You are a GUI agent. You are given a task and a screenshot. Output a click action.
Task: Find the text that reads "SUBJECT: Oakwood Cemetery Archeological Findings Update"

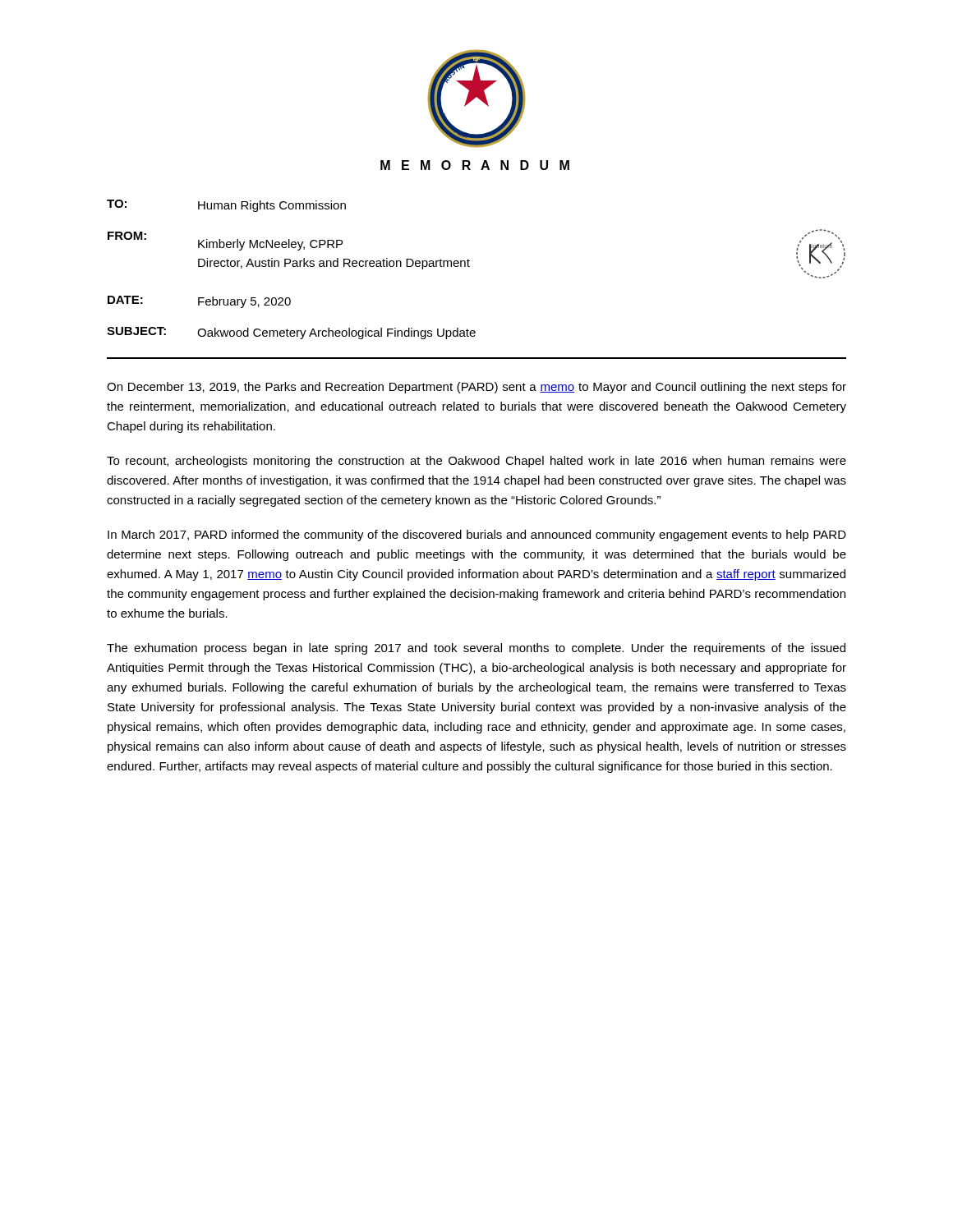click(x=476, y=333)
